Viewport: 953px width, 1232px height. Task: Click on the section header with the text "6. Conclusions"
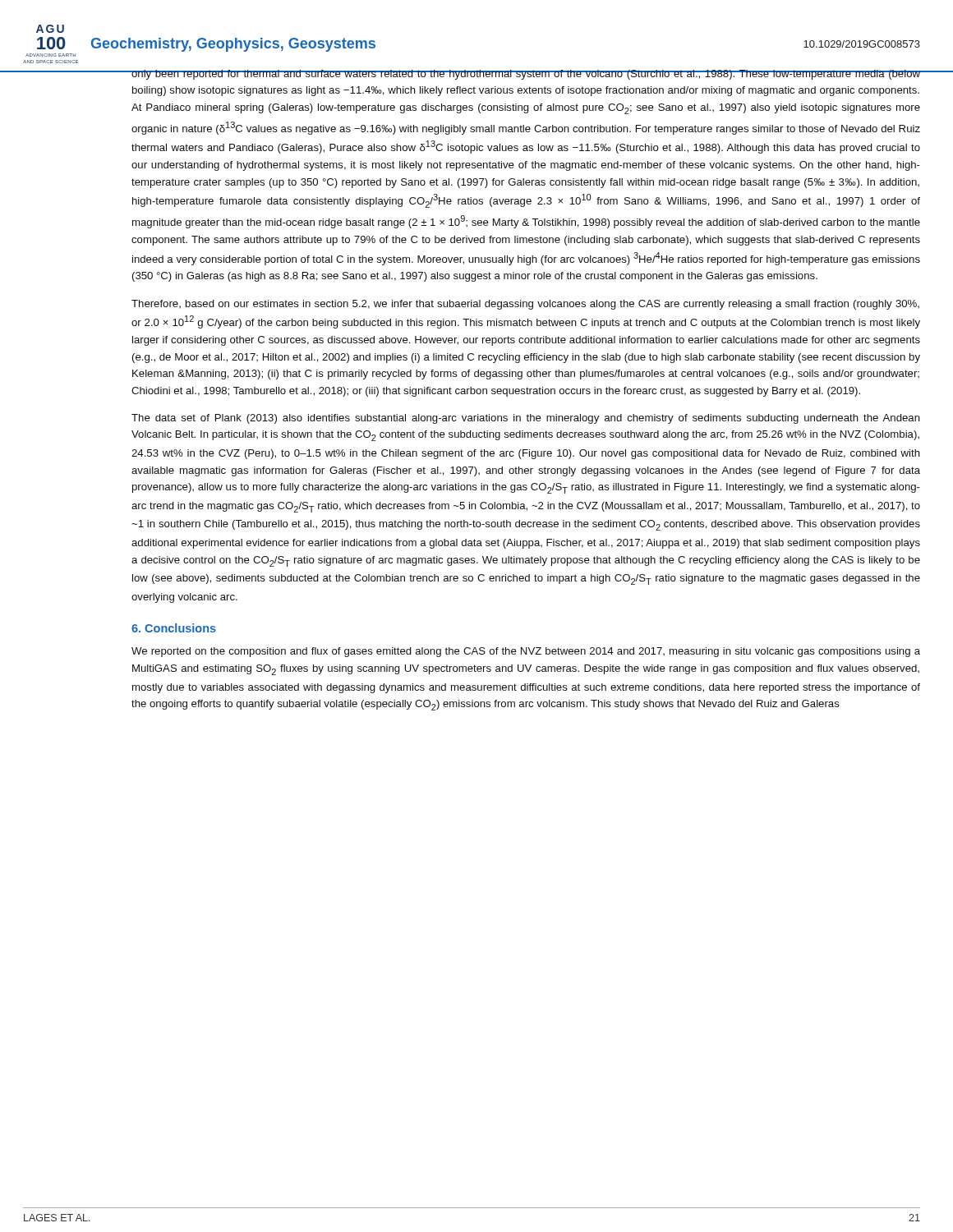coord(174,629)
